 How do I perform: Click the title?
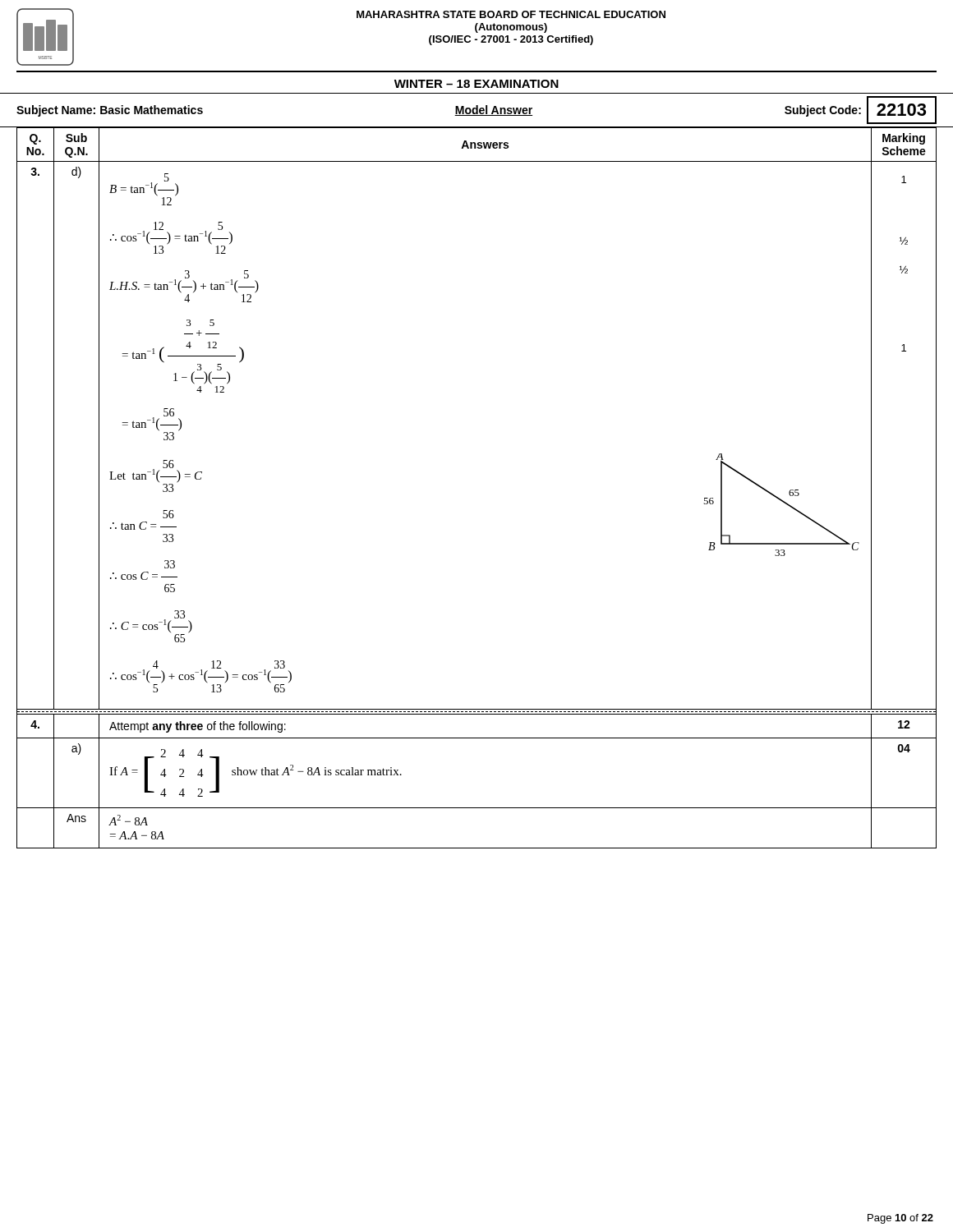(x=476, y=83)
